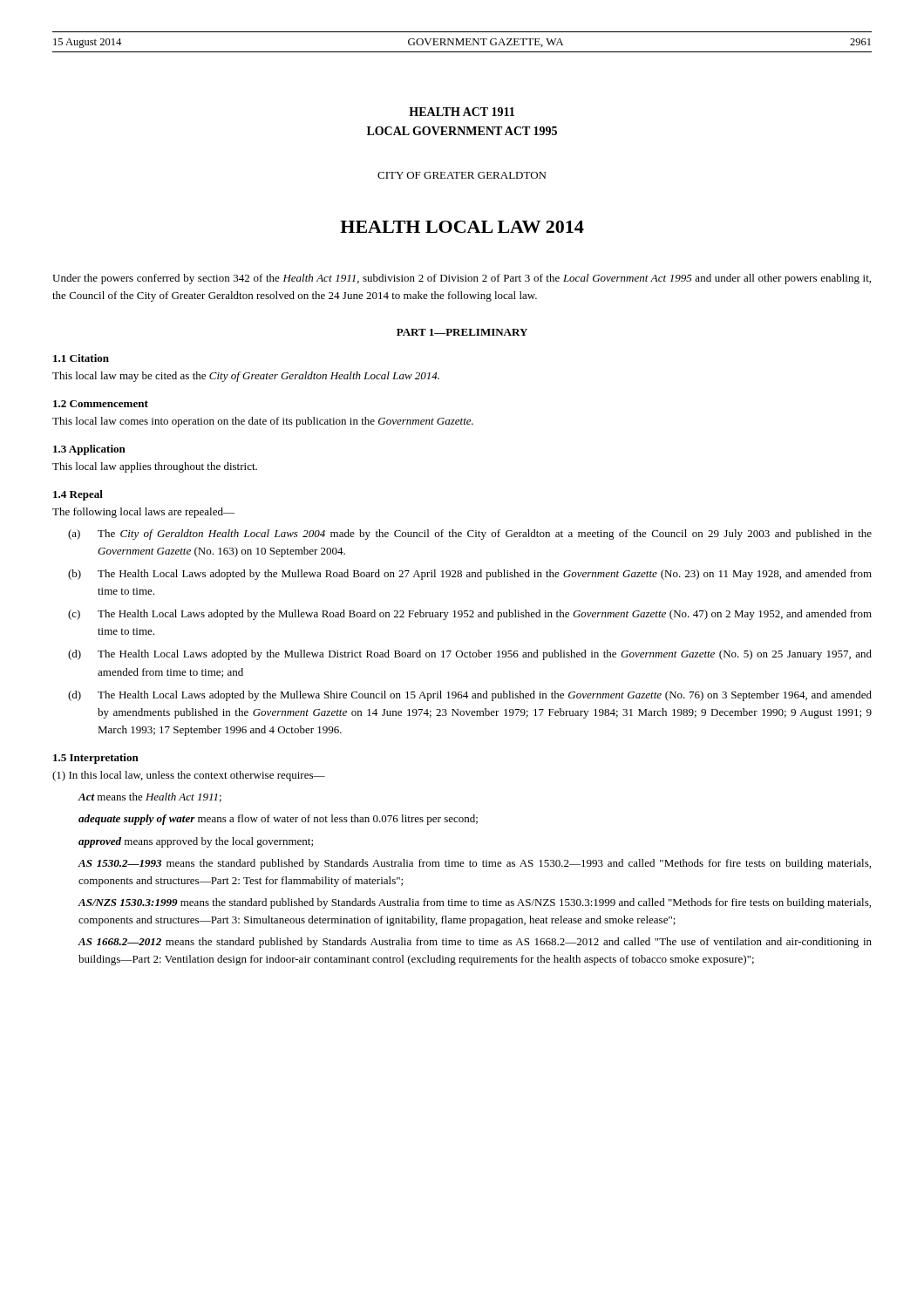Click on the section header with the text "1.2 Commencement"
This screenshot has height=1308, width=924.
[100, 404]
